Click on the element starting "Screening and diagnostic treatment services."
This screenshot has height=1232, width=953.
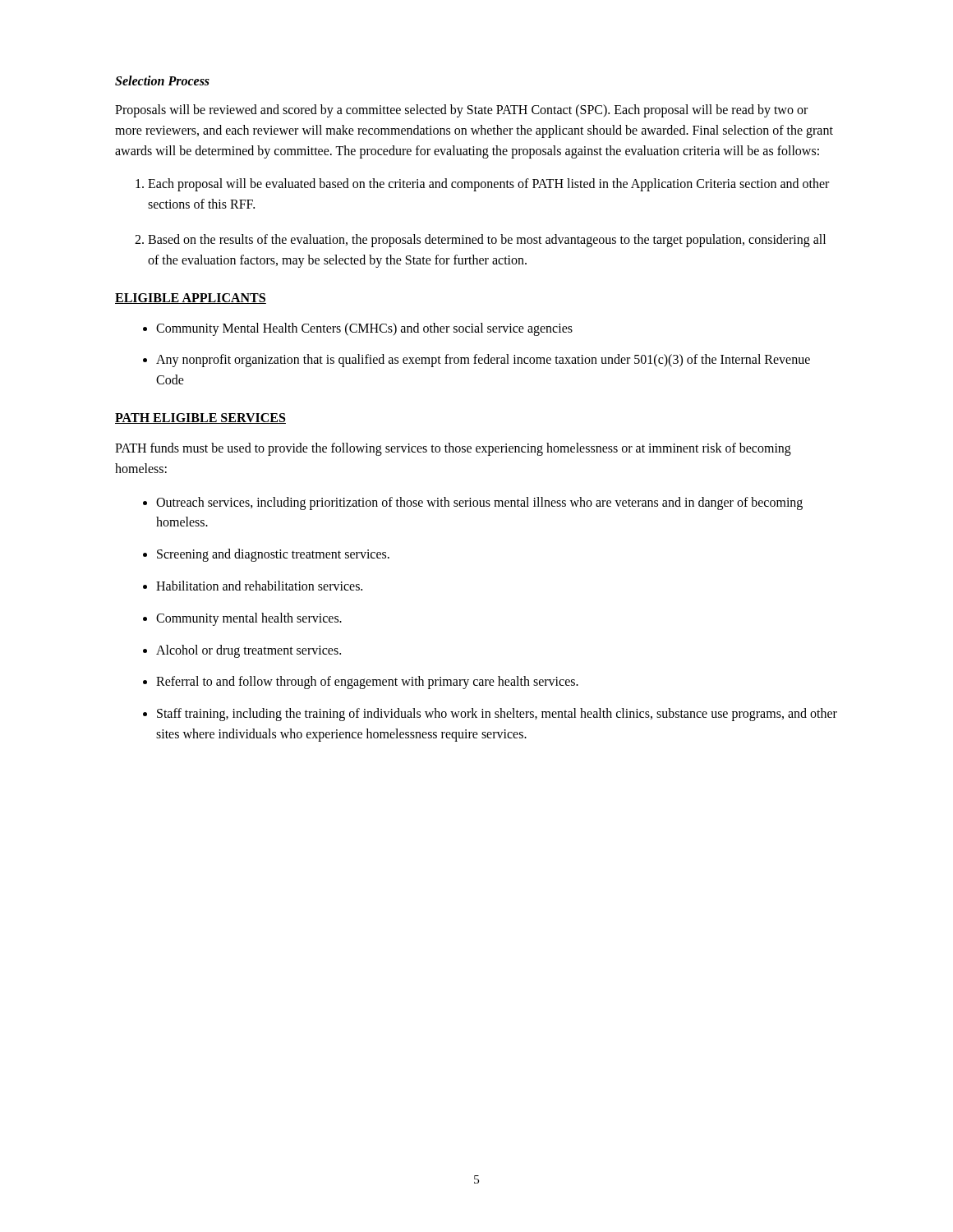pos(273,554)
